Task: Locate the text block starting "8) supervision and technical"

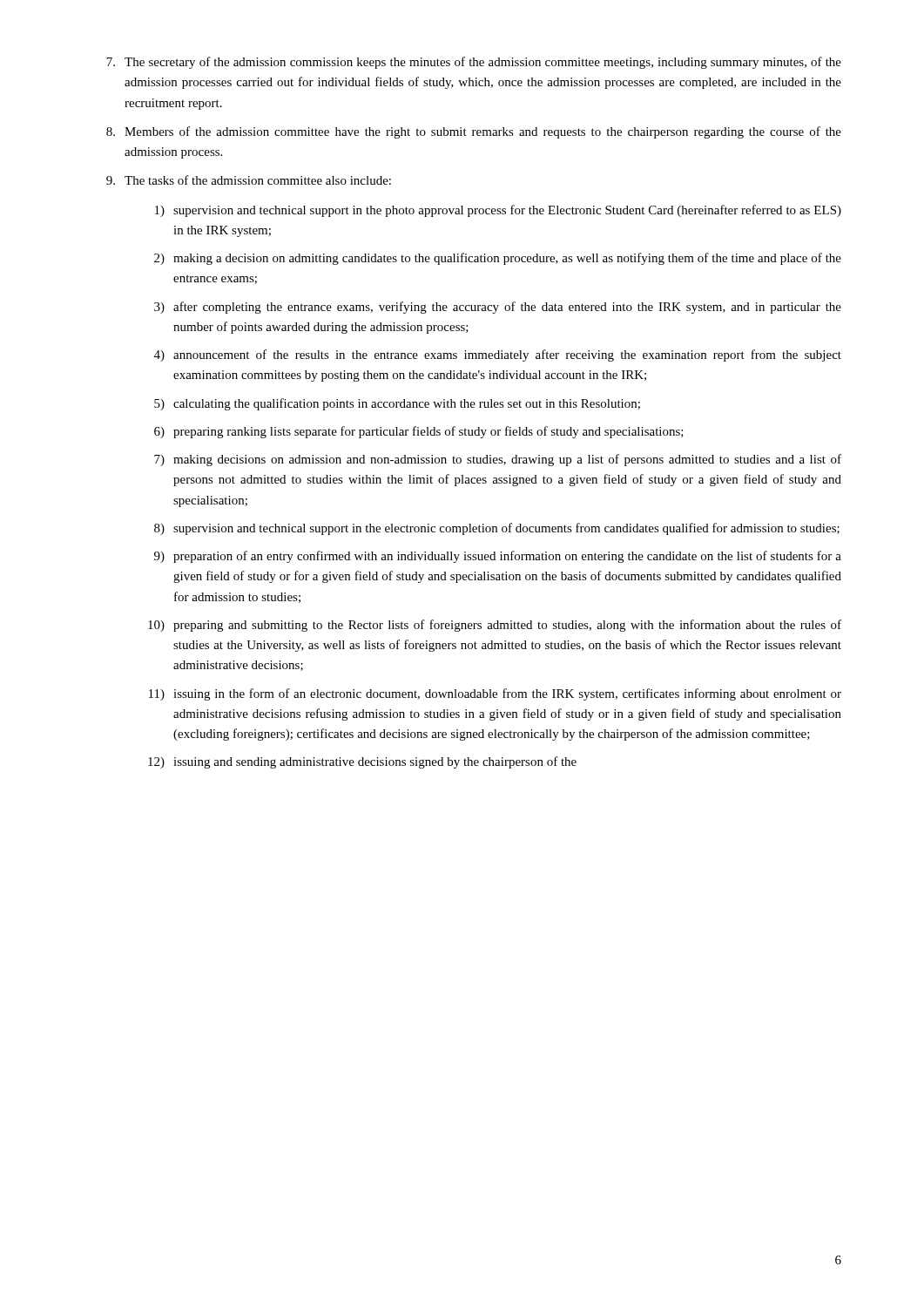Action: click(479, 528)
